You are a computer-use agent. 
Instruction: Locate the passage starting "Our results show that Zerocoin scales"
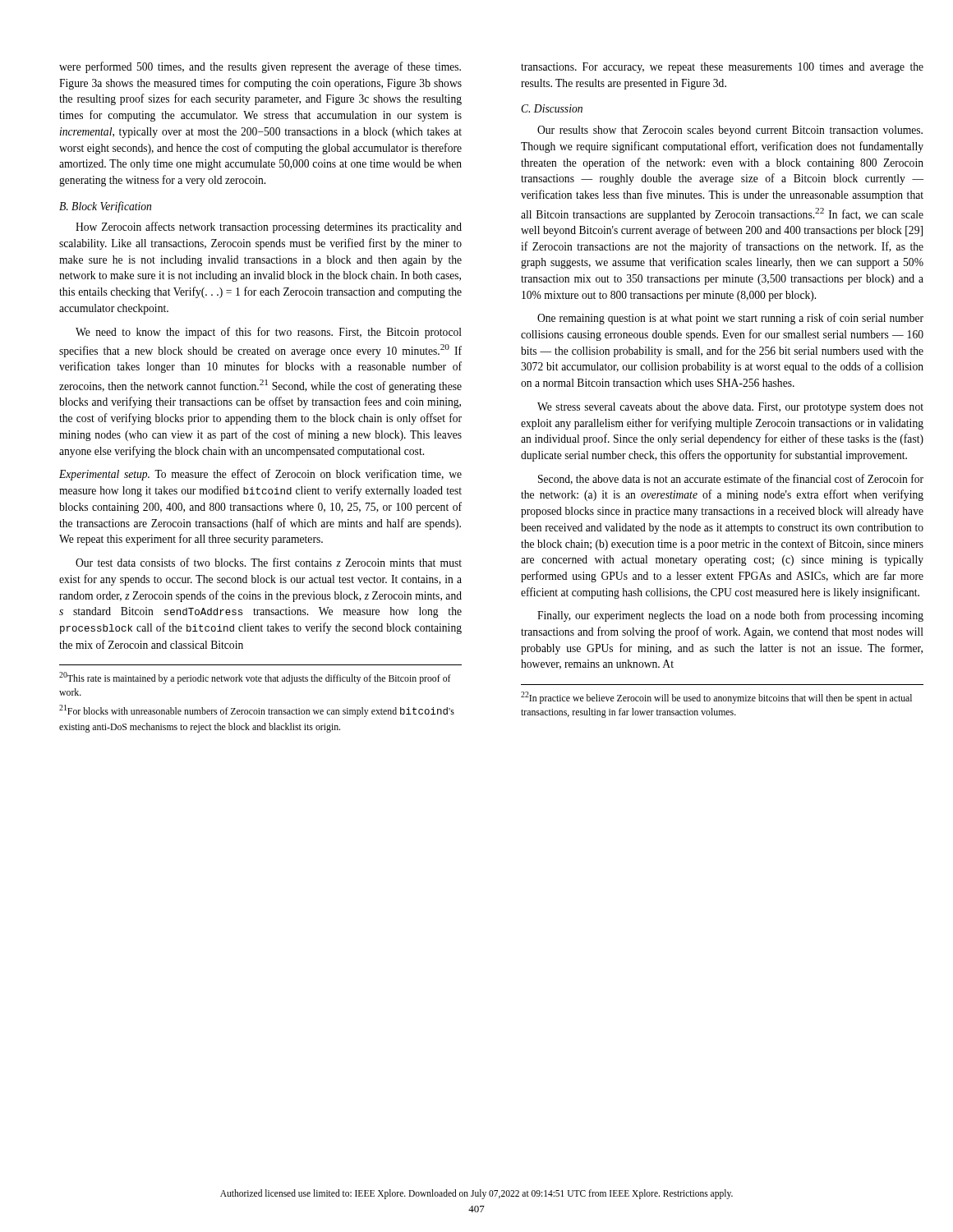pyautogui.click(x=722, y=213)
